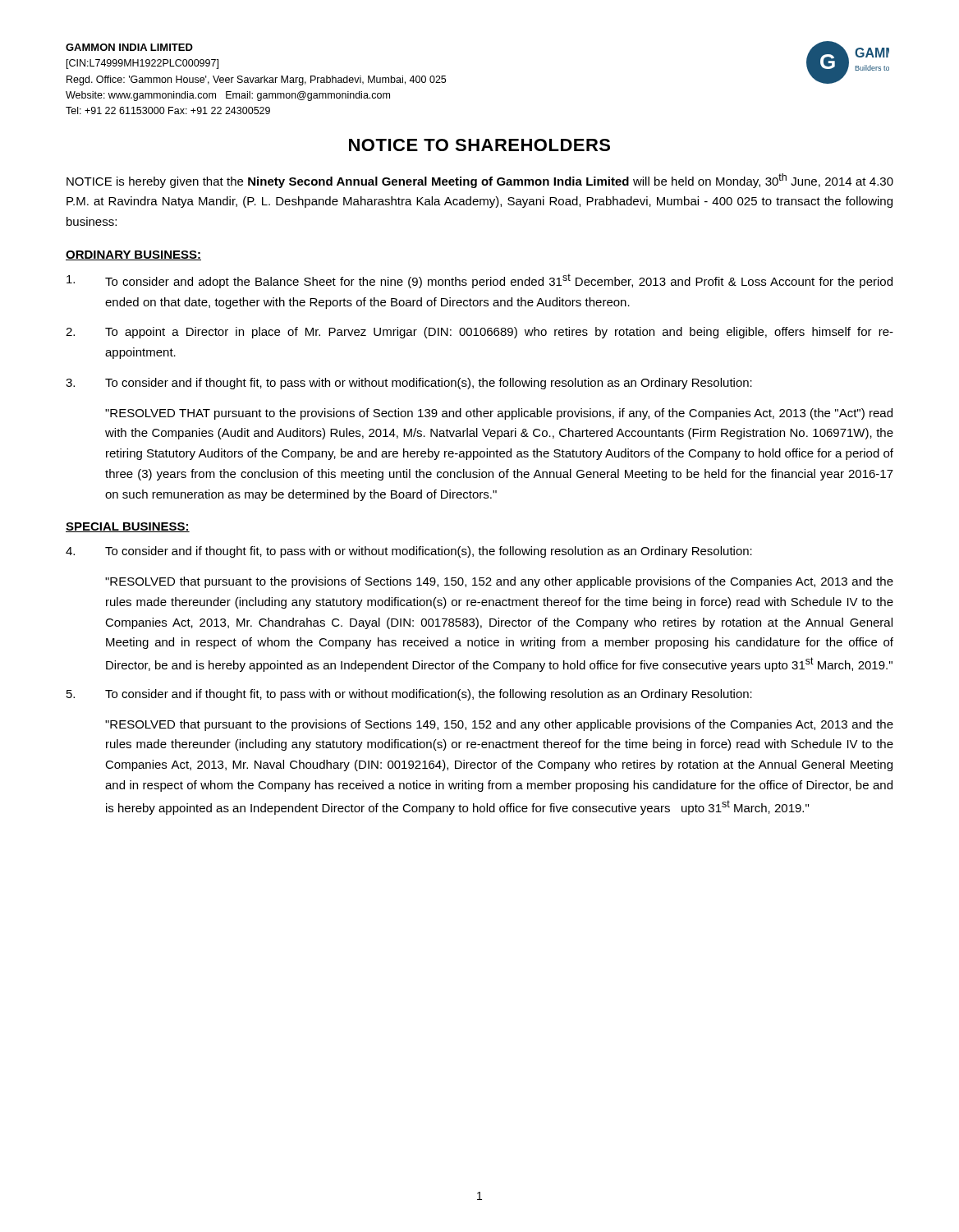The image size is (959, 1232).
Task: Navigate to the region starting "4. To consider and if thought fit,"
Action: tap(480, 552)
